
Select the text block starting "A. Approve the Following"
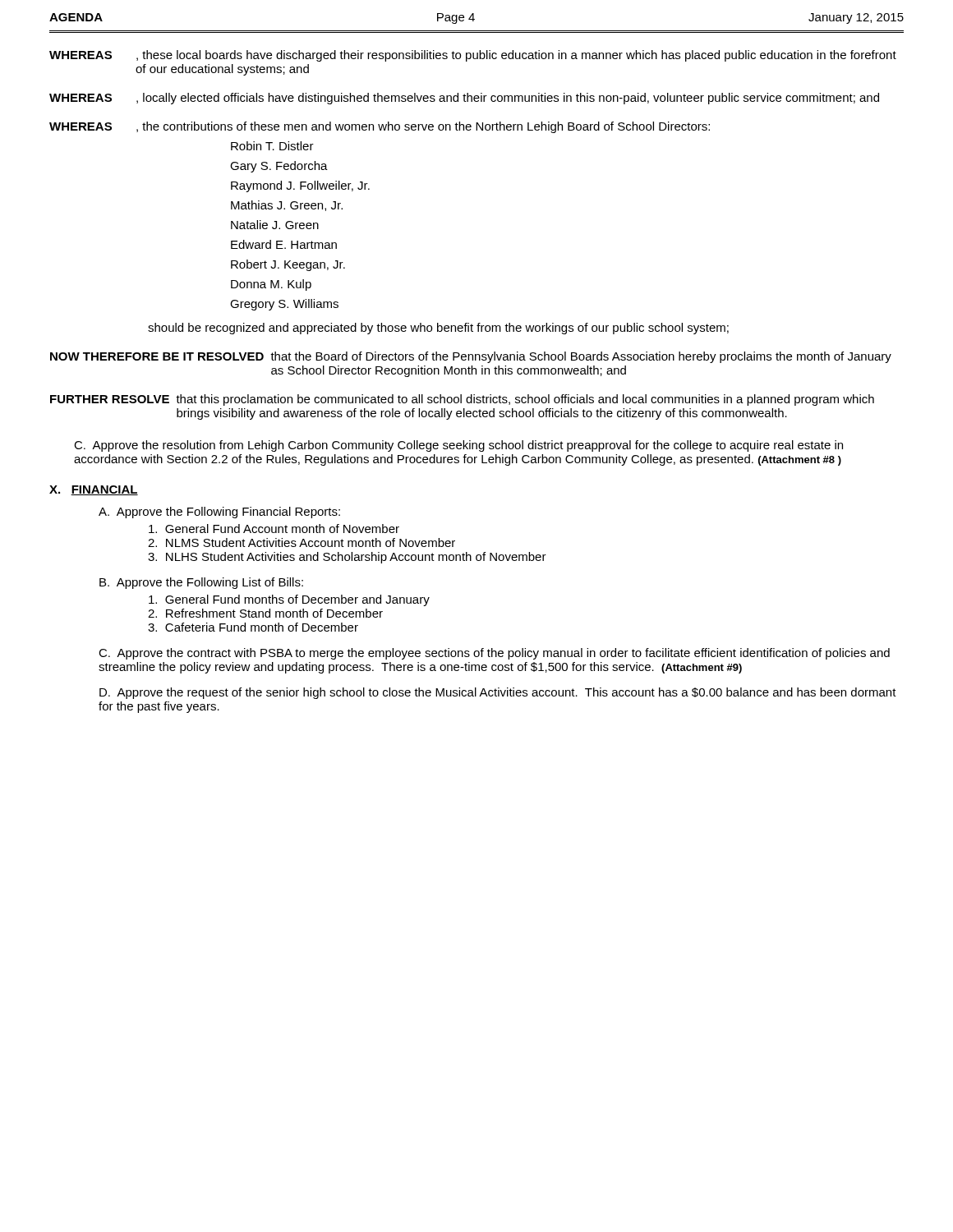220,511
